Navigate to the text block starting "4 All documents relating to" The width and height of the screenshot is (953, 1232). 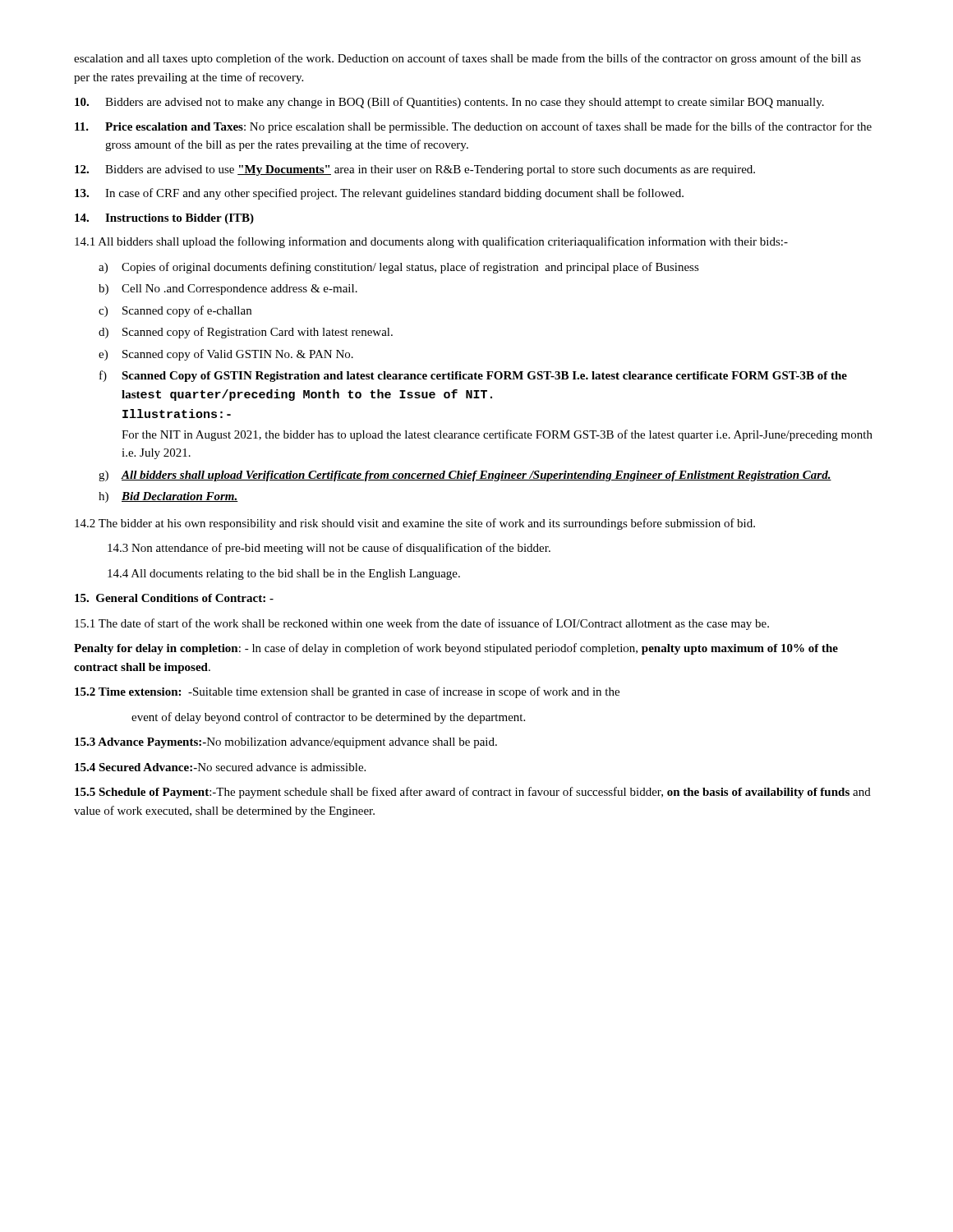click(284, 575)
